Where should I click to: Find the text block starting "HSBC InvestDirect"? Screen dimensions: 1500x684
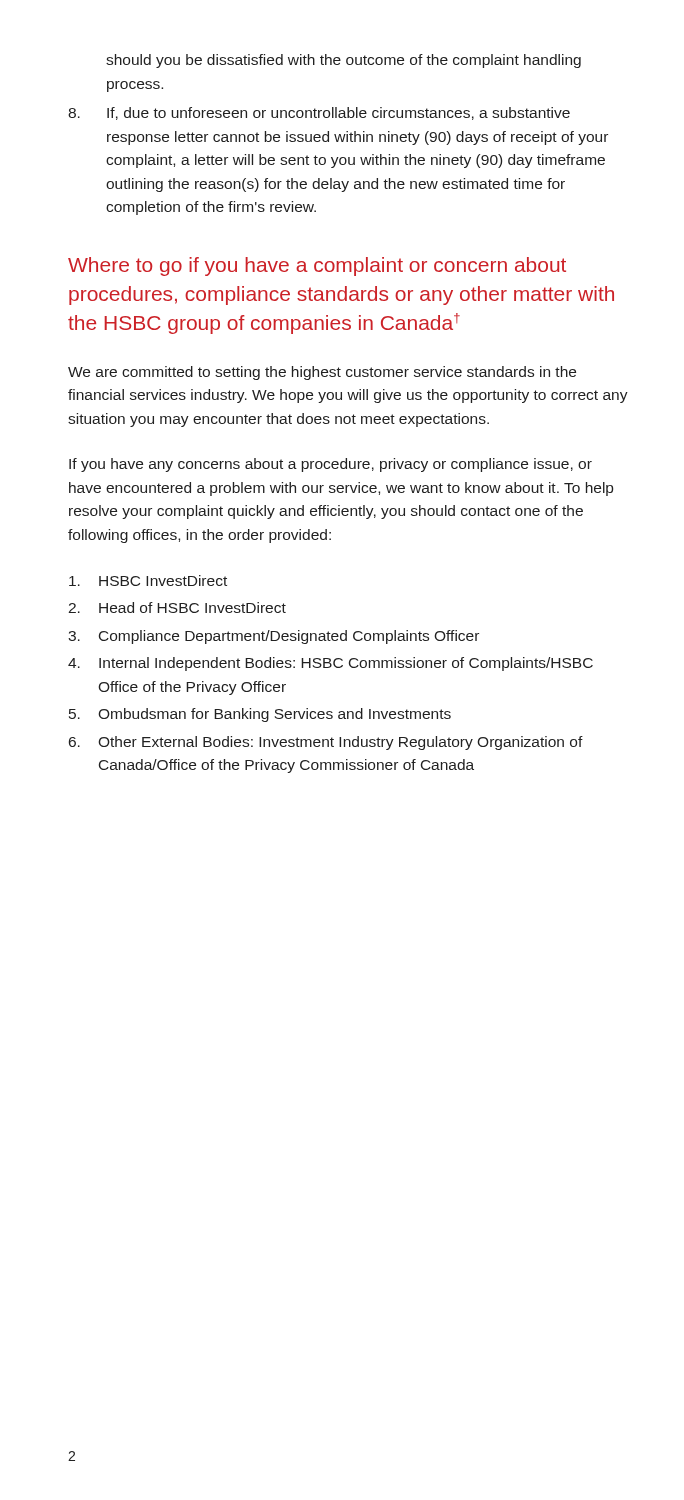(x=148, y=580)
